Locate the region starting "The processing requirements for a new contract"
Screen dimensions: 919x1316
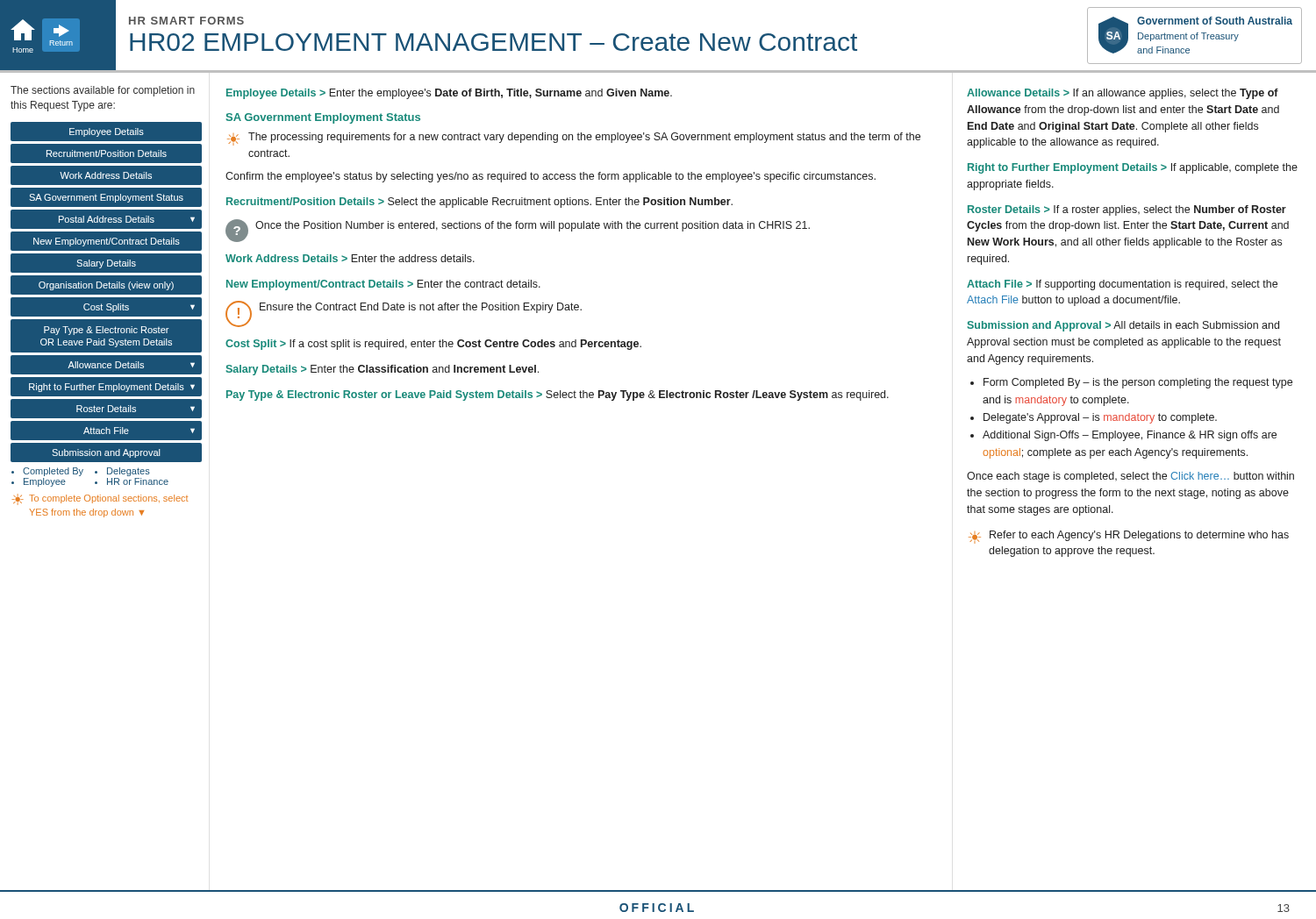tap(585, 145)
